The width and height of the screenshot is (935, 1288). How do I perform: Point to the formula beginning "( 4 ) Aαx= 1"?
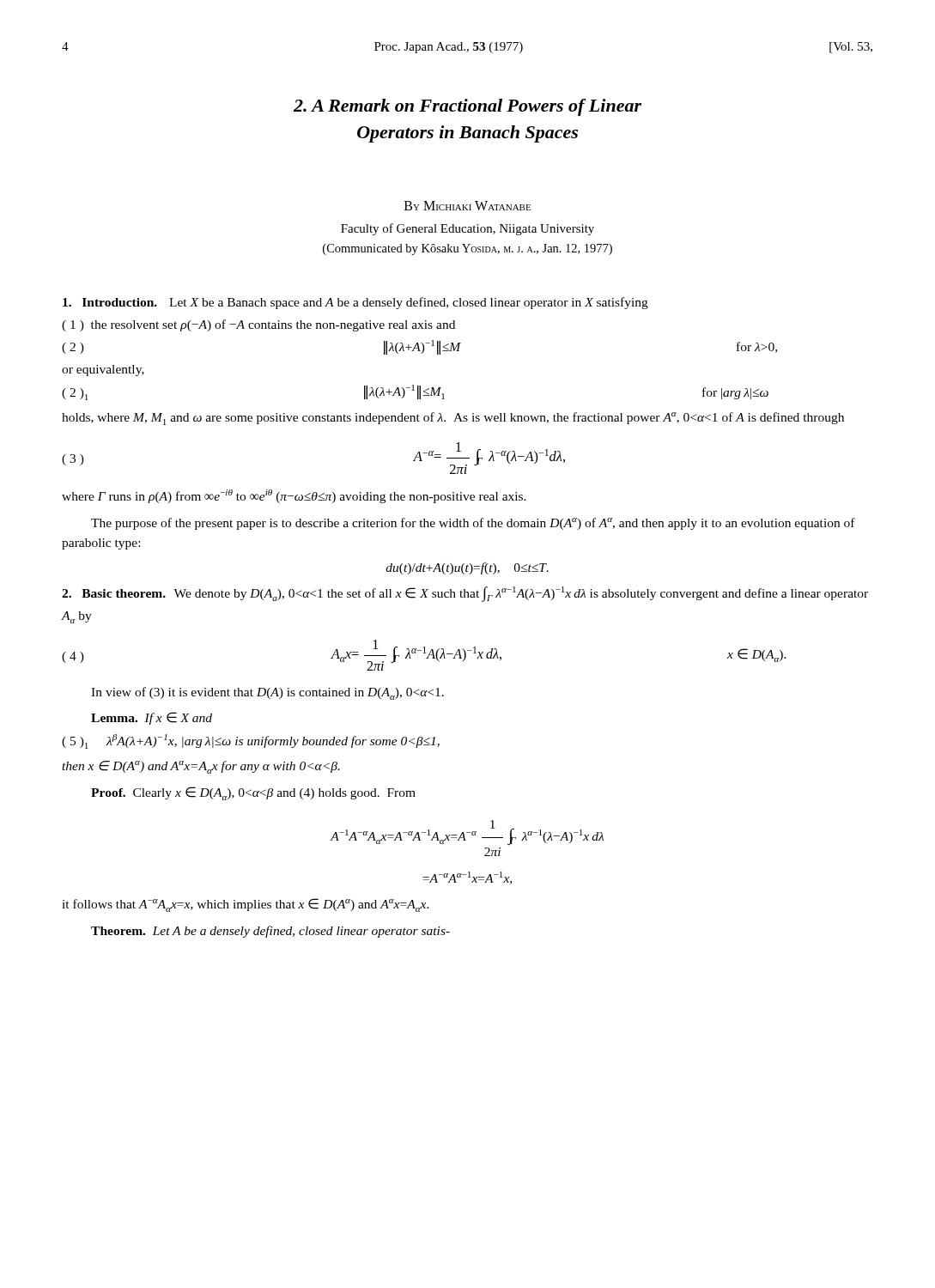[x=468, y=655]
